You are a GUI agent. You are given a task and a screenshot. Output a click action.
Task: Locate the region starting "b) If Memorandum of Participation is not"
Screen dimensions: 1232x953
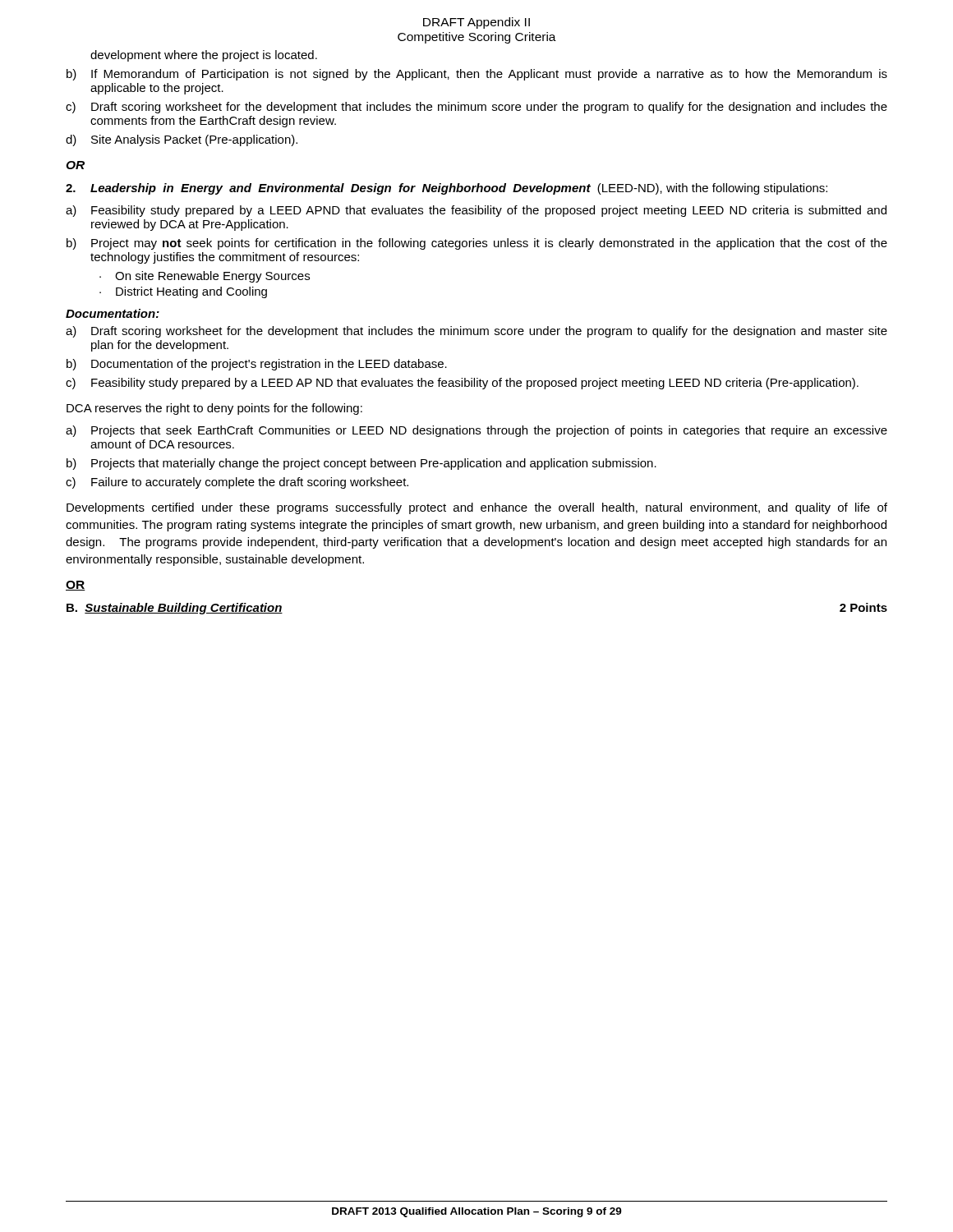[x=476, y=81]
